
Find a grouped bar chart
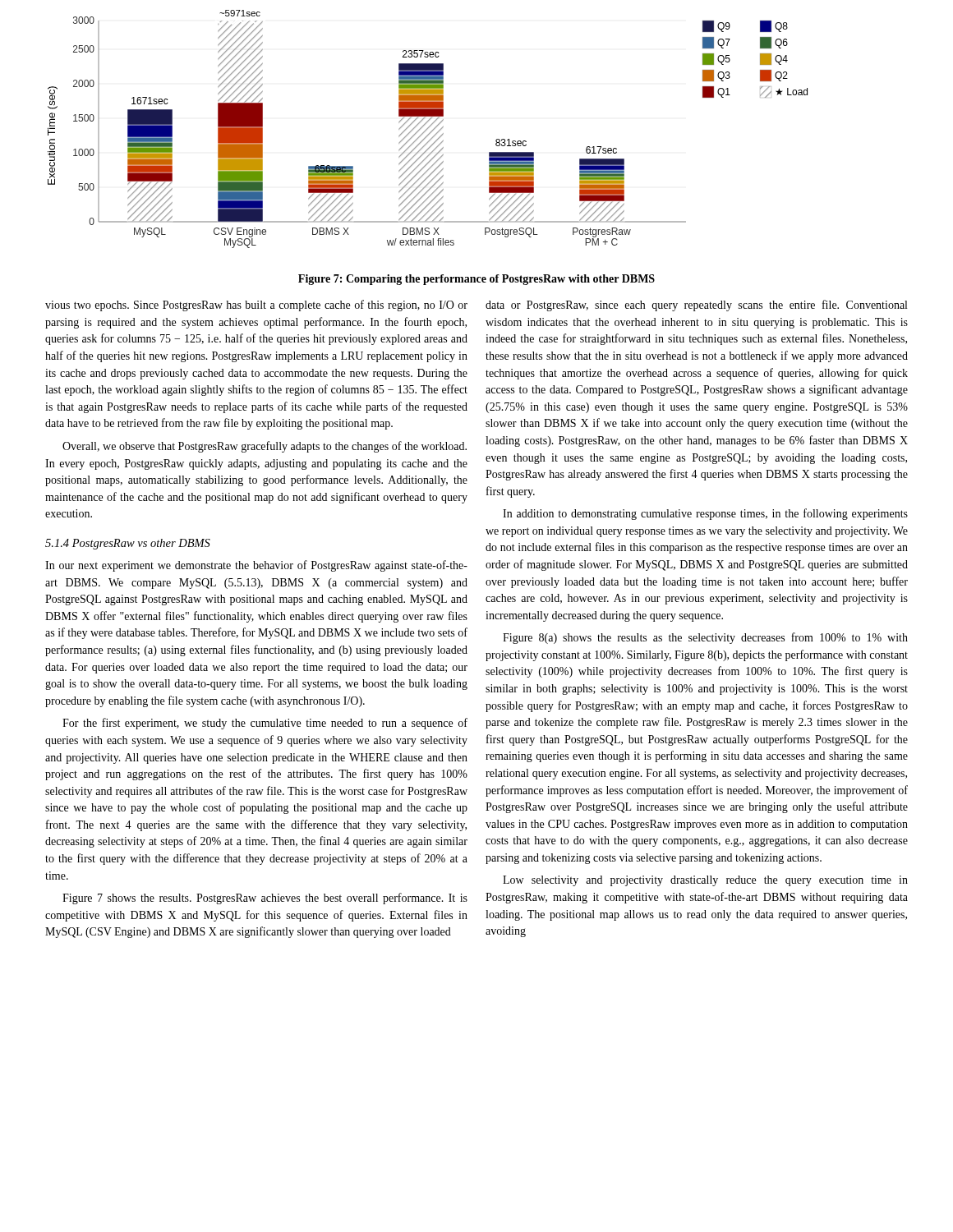click(x=476, y=138)
